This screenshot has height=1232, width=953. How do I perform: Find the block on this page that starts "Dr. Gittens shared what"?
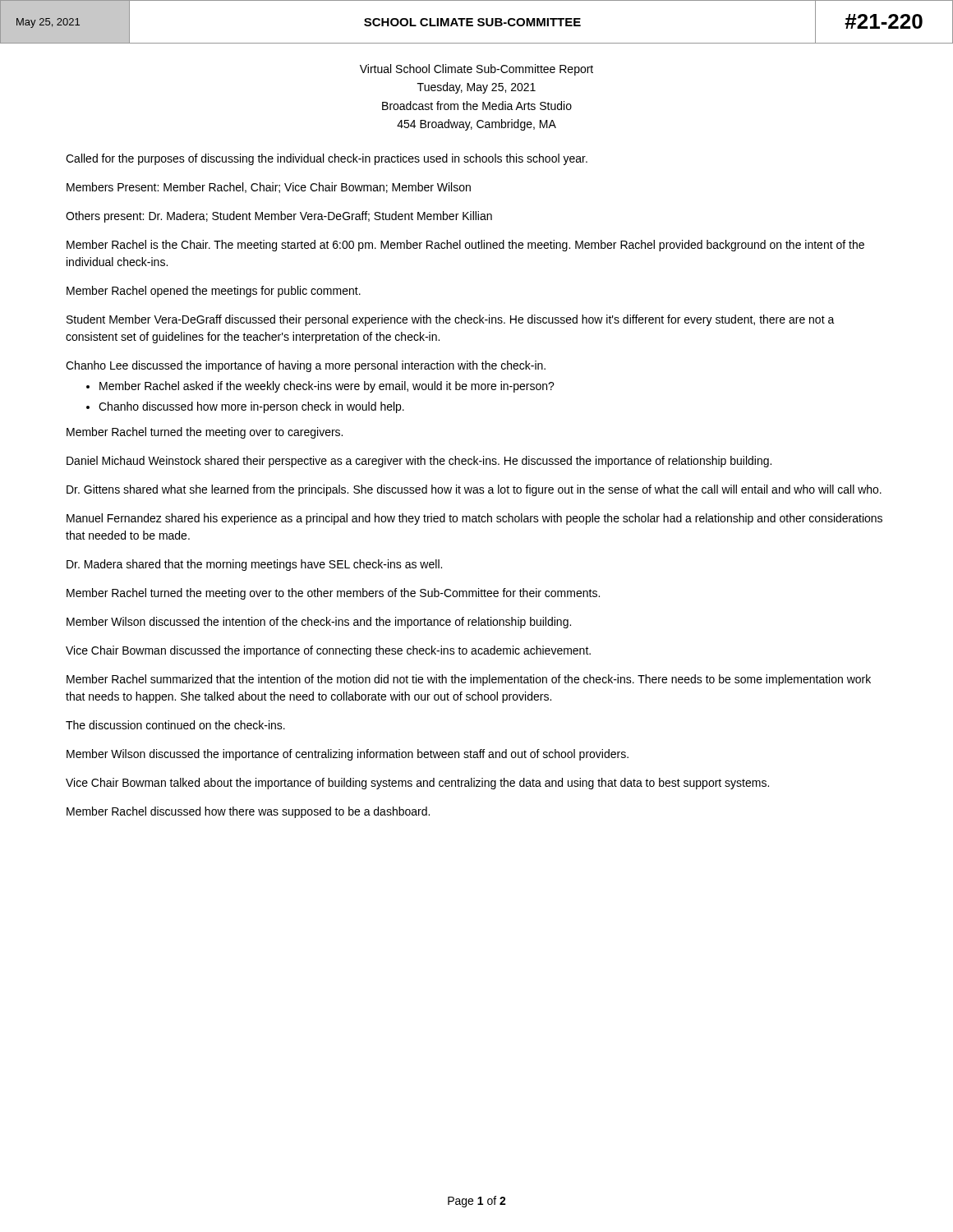(474, 489)
